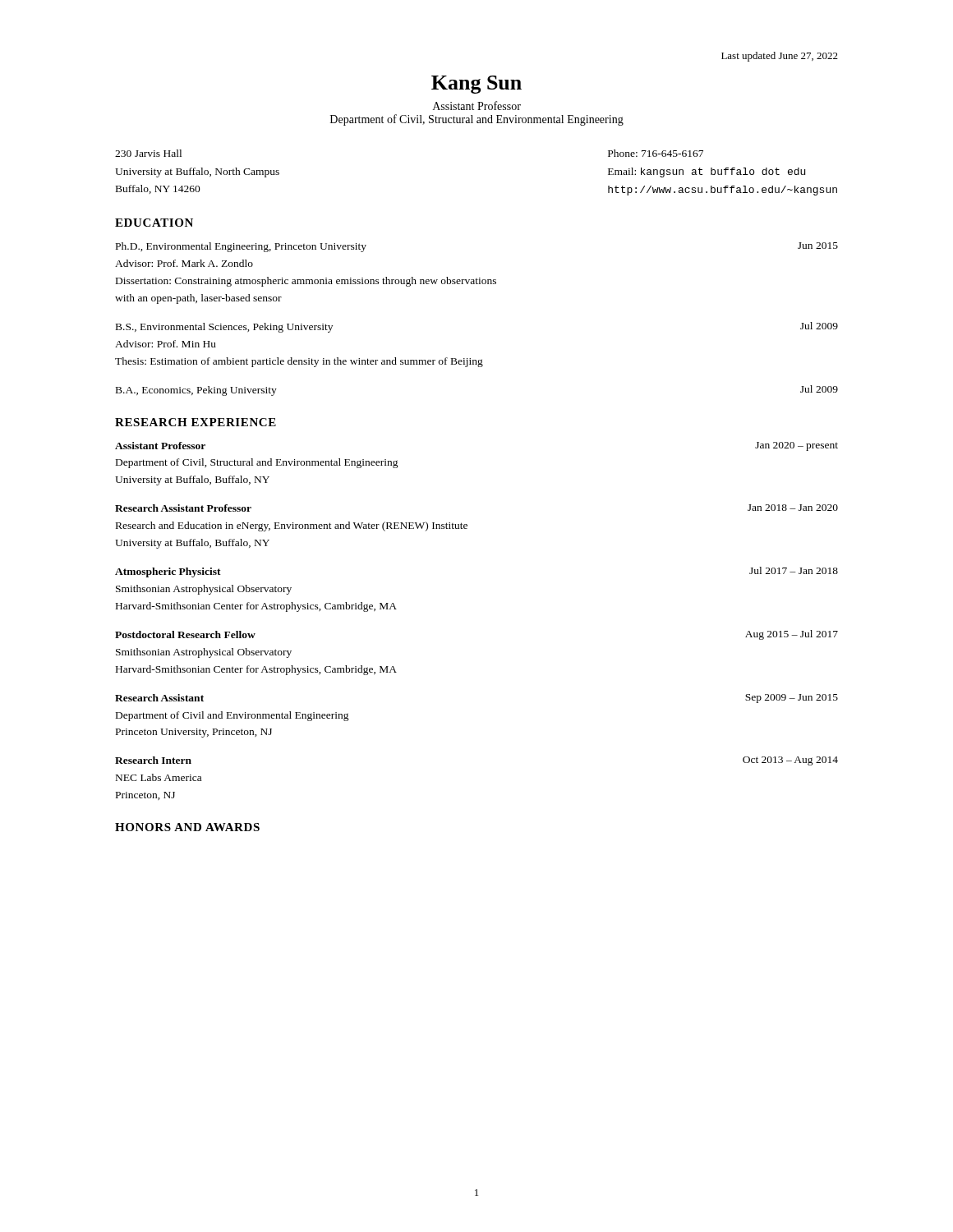This screenshot has height=1232, width=953.
Task: Locate the title containing "Kang Sun"
Action: [x=476, y=83]
